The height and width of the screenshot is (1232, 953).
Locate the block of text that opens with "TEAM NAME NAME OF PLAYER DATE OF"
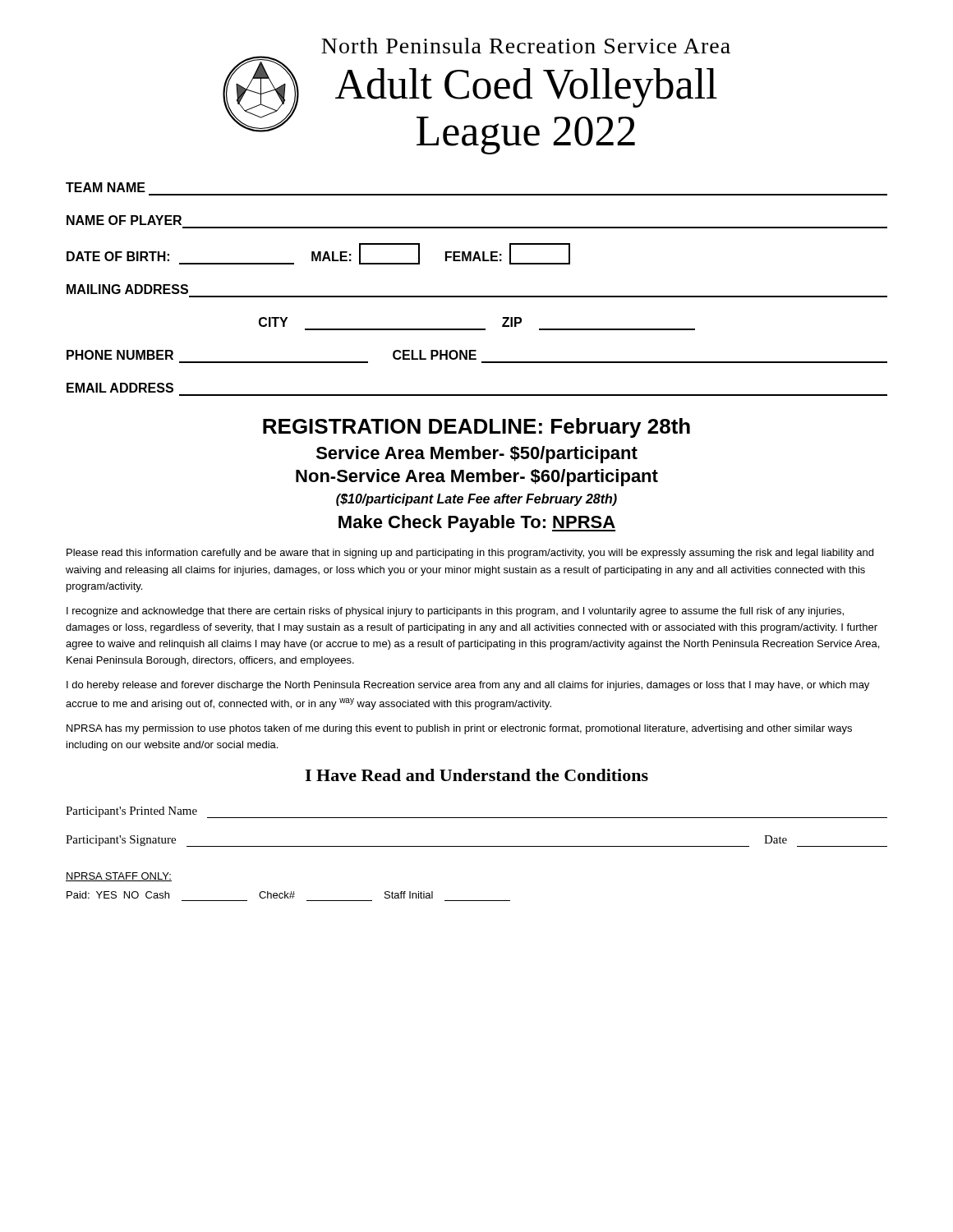point(476,287)
